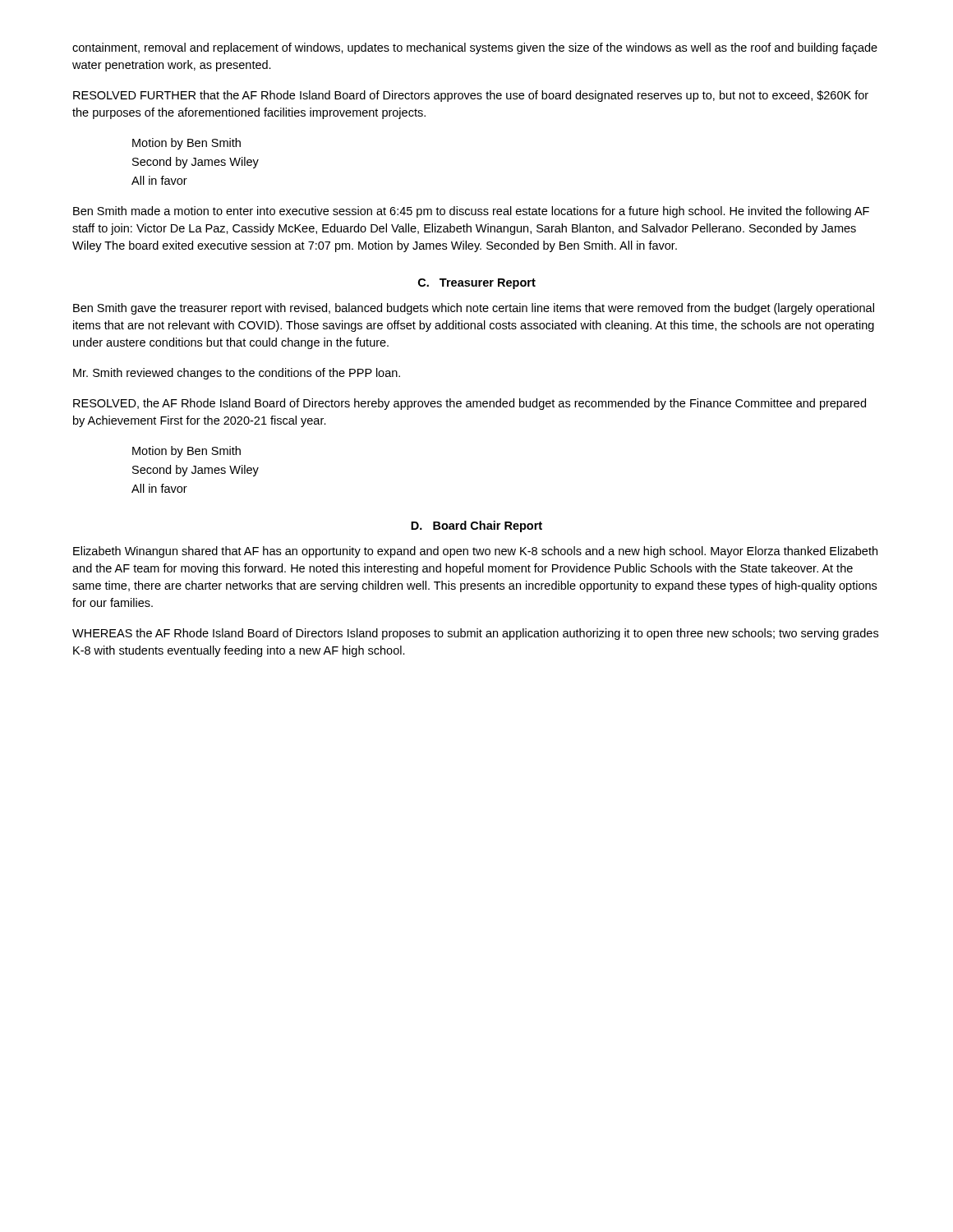Locate the element starting "containment, removal and replacement of windows, updates"
The width and height of the screenshot is (953, 1232).
[475, 56]
